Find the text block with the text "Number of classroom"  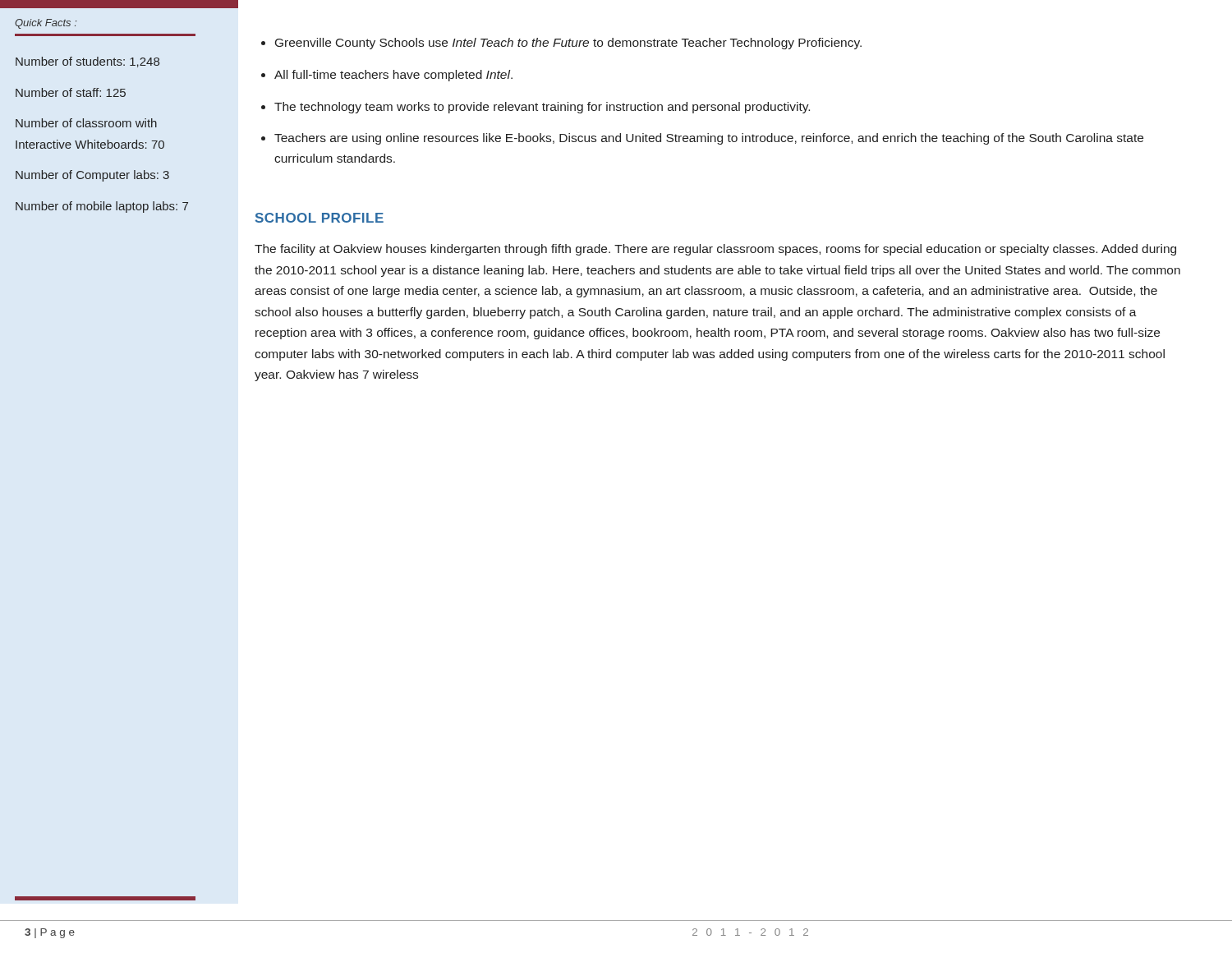90,133
